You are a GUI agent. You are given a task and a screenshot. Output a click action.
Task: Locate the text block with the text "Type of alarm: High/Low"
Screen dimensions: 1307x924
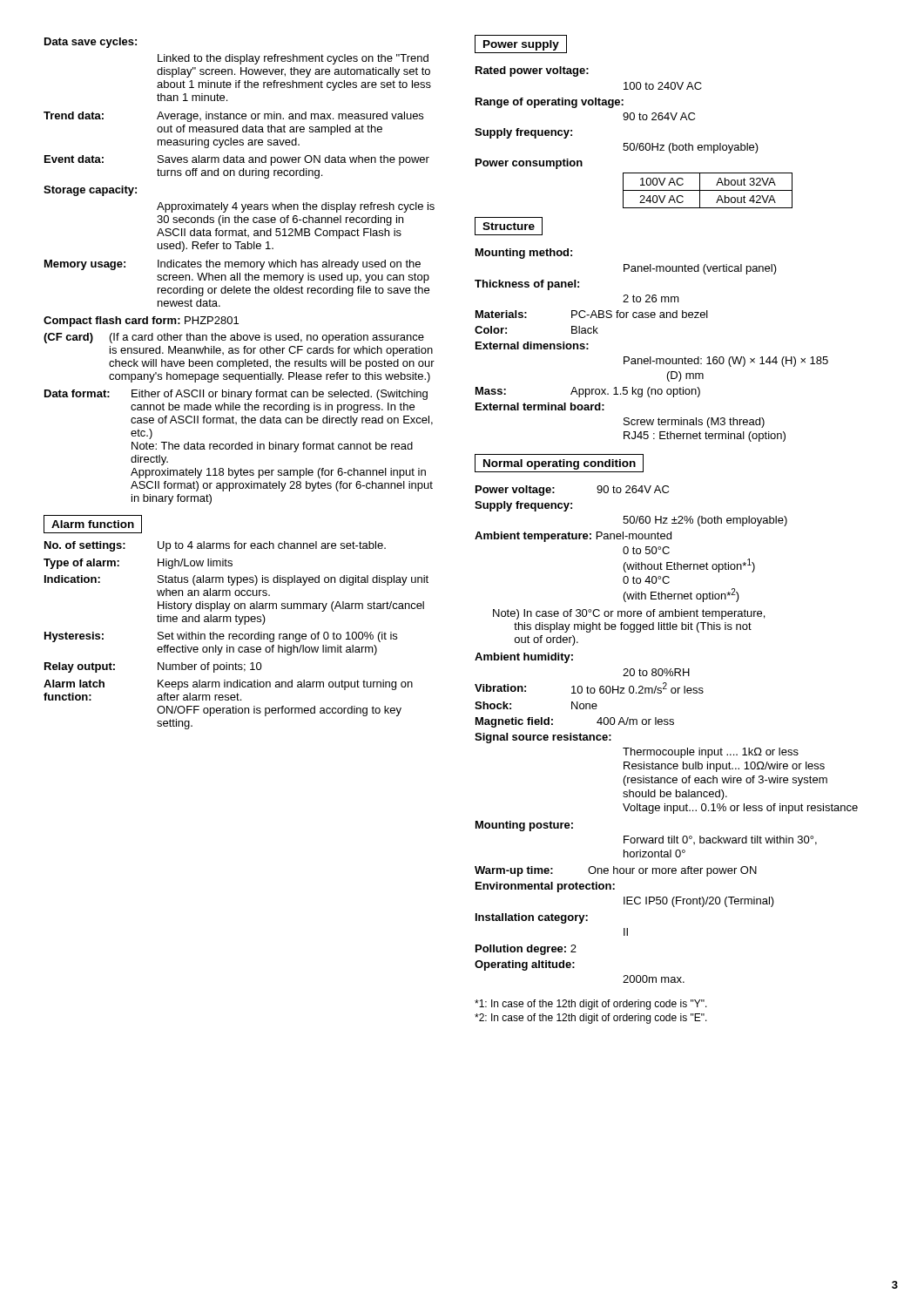pyautogui.click(x=240, y=562)
